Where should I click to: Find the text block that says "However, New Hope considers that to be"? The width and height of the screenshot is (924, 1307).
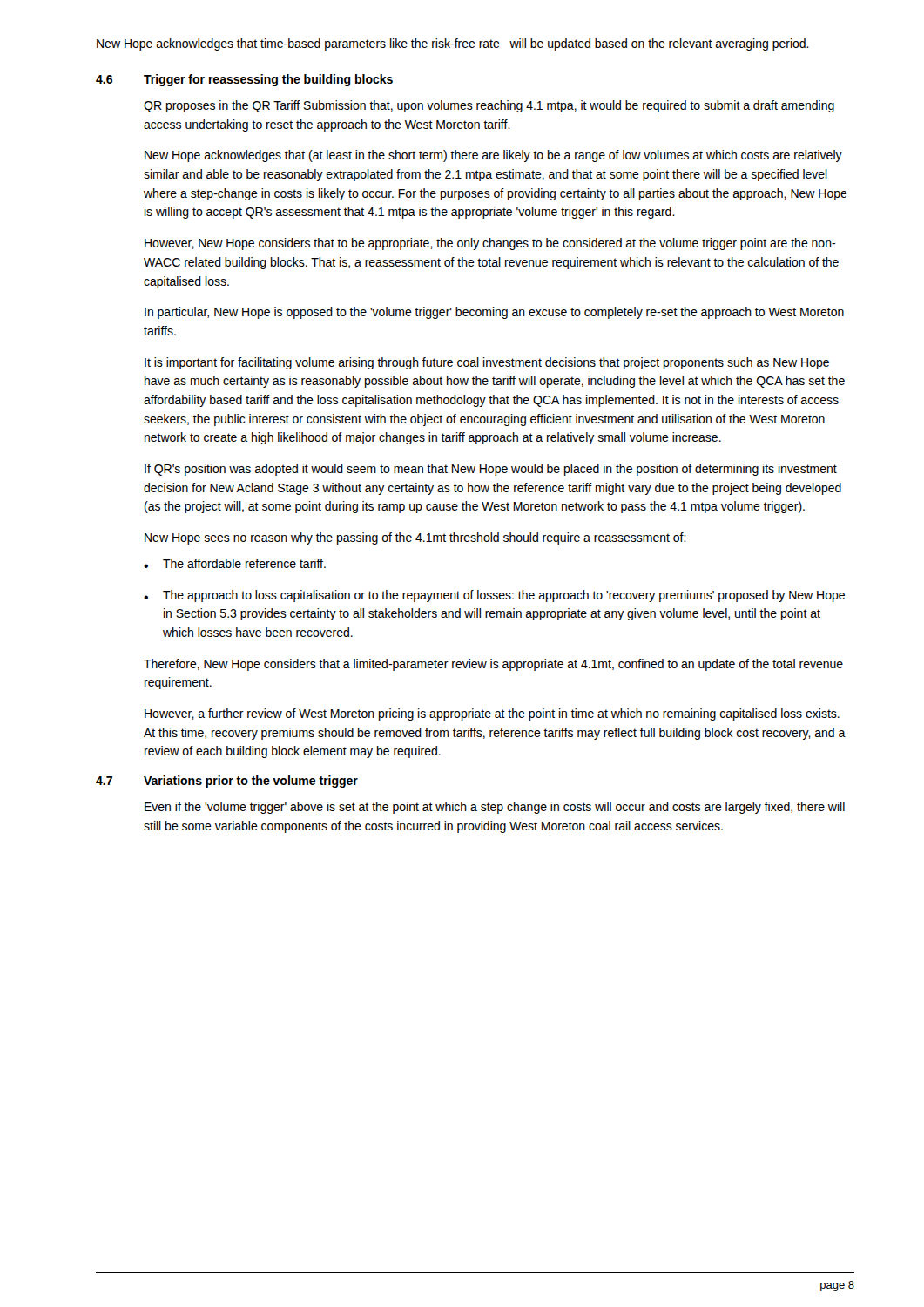point(491,262)
